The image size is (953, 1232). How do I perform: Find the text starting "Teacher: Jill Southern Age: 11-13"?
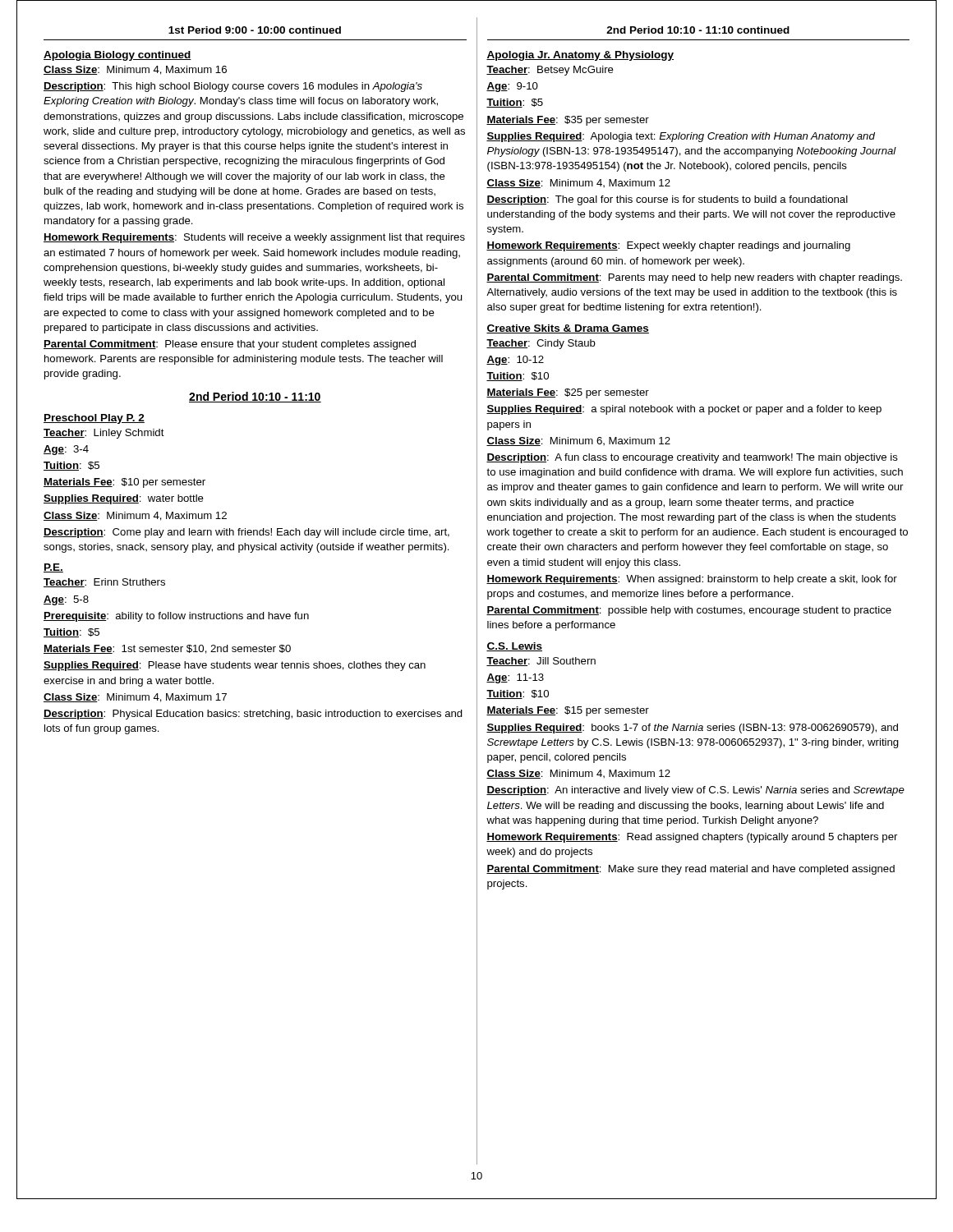(541, 662)
